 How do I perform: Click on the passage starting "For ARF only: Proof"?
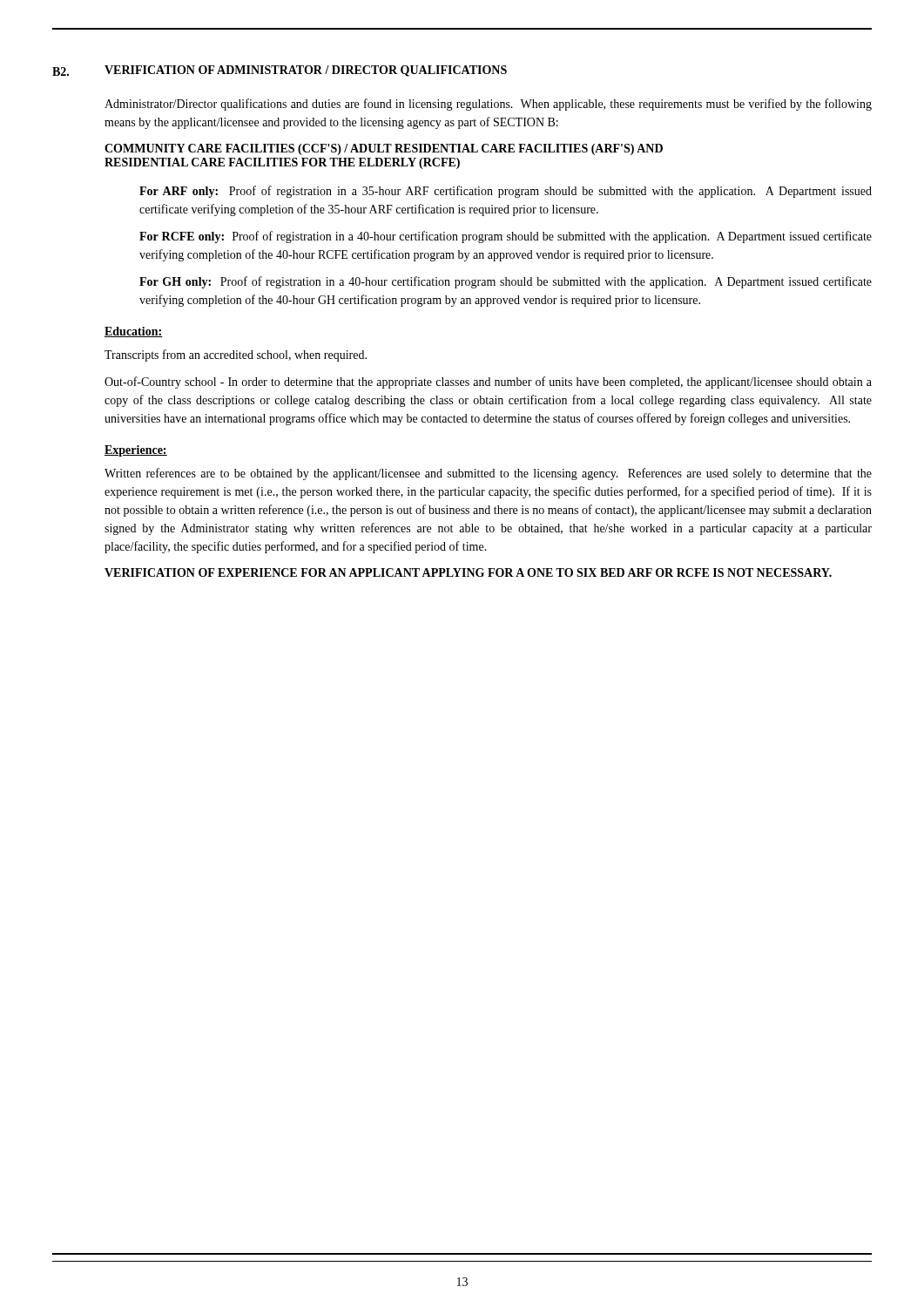coord(506,200)
